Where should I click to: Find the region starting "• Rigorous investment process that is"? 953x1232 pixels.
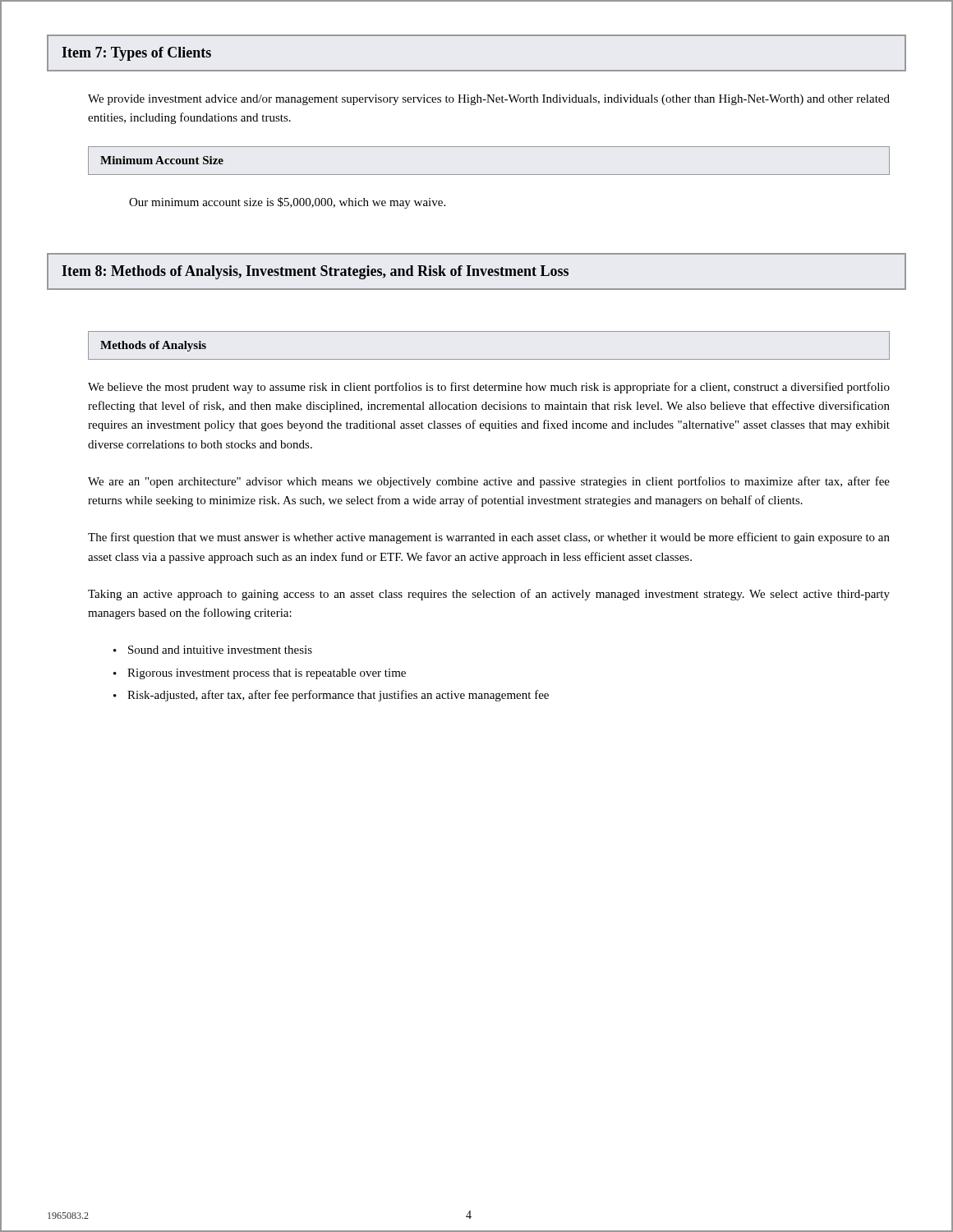[260, 674]
